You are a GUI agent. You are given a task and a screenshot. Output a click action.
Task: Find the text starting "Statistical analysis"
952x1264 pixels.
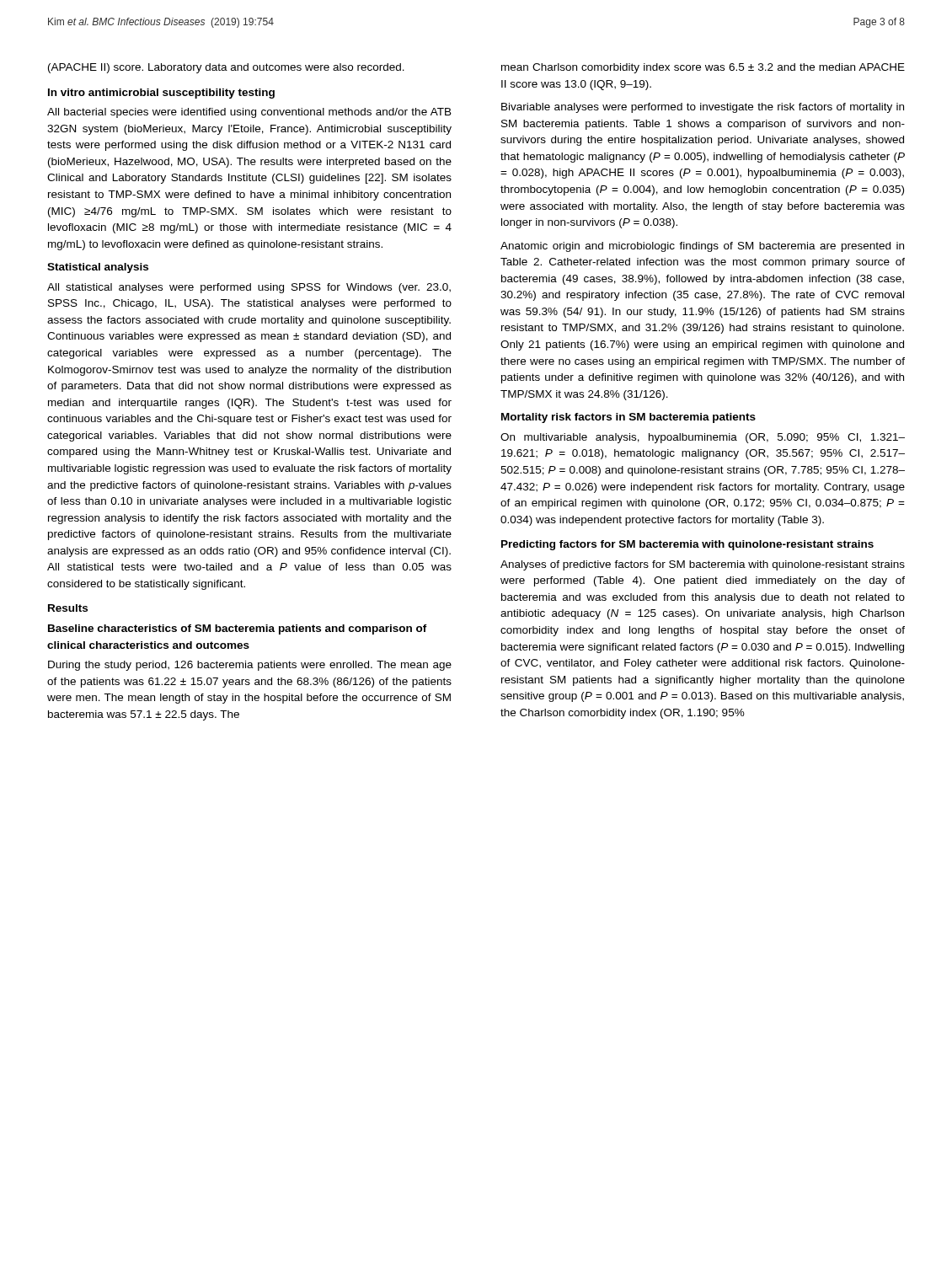tap(98, 267)
